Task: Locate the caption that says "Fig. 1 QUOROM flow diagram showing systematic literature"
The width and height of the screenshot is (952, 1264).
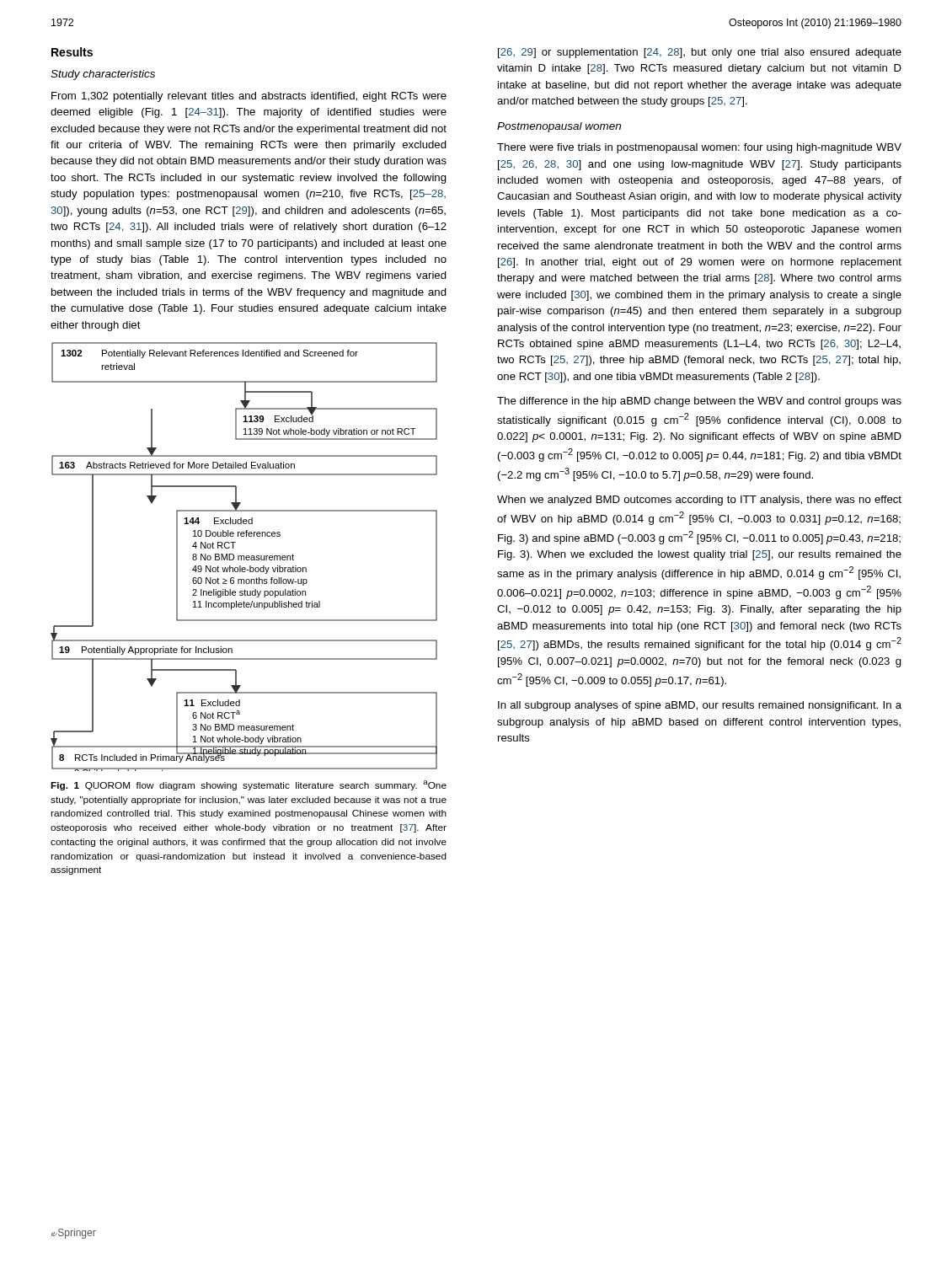Action: (x=249, y=827)
